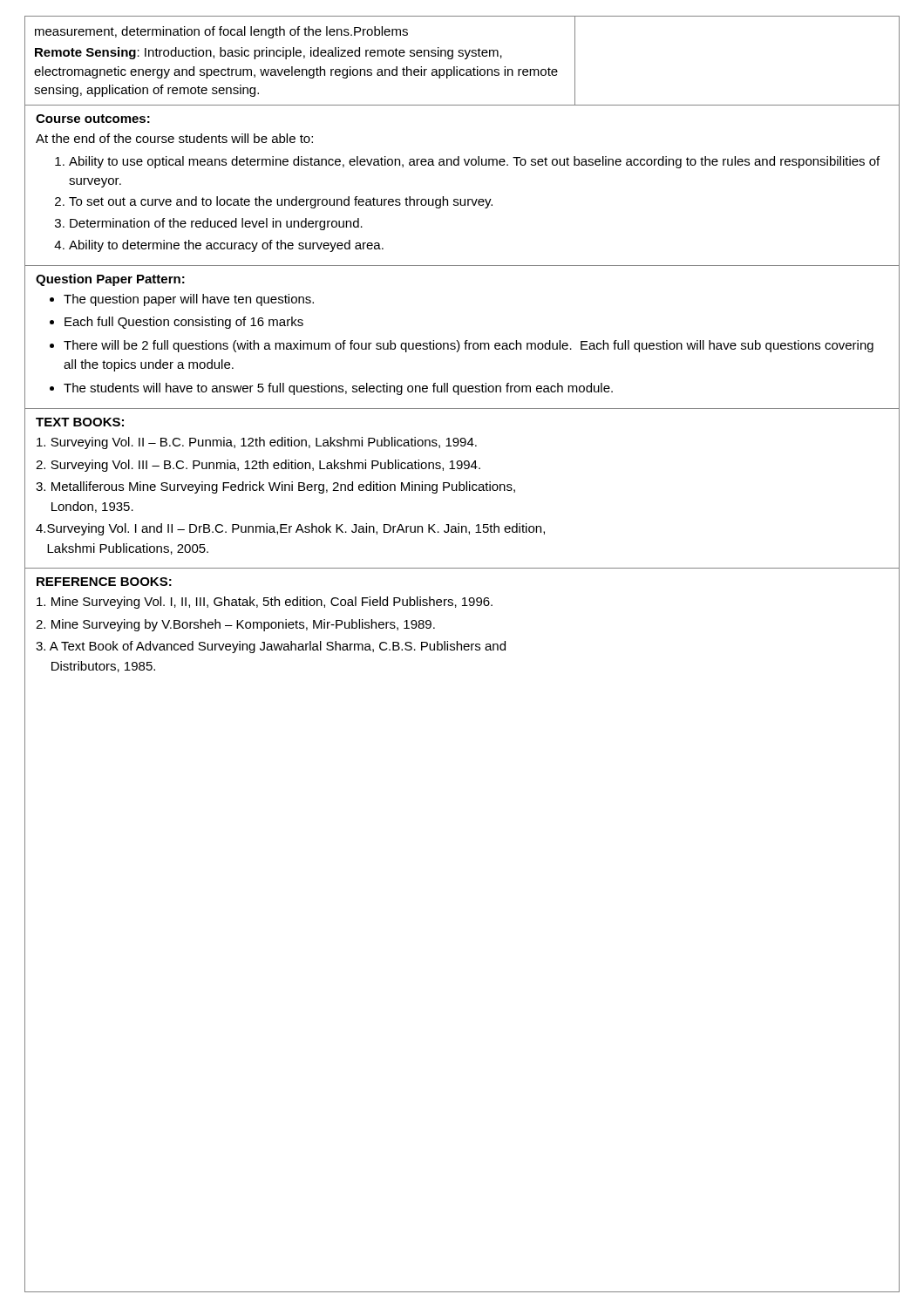Select the list item that reads "Ability to determine the accuracy of the surveyed"

coord(227,244)
